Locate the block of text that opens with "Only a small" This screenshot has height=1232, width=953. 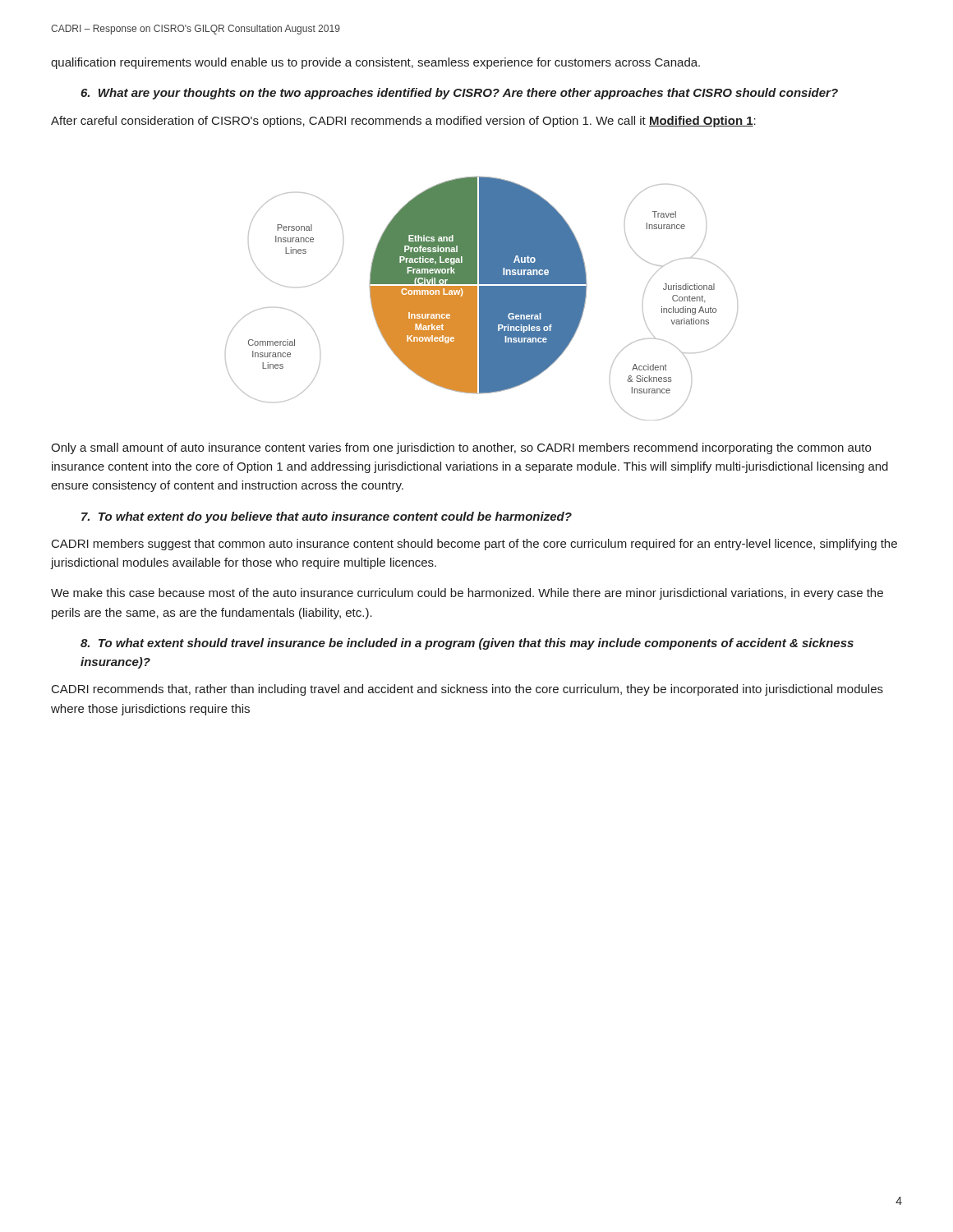pos(470,466)
